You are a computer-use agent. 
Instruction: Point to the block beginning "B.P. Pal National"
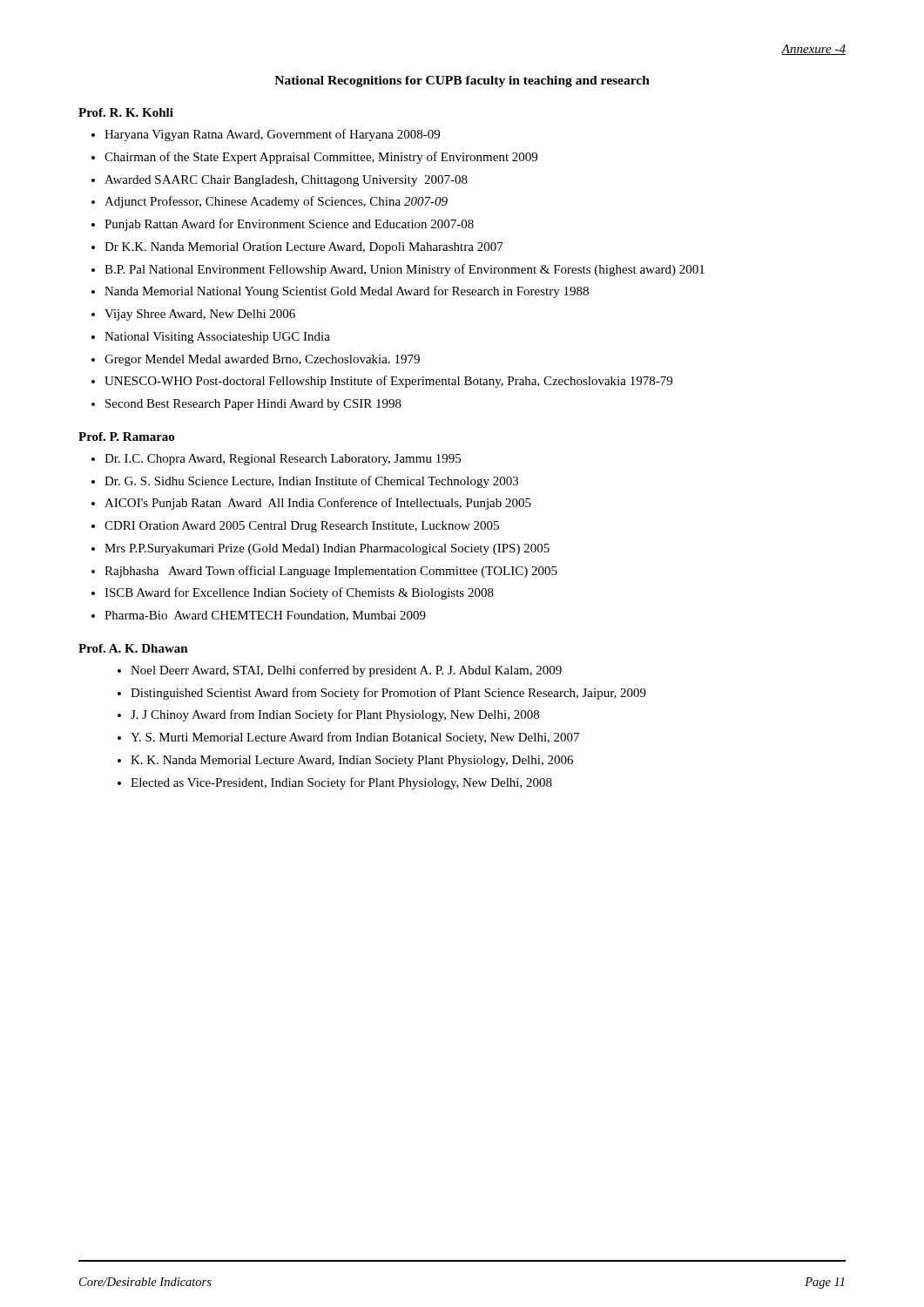tap(462, 270)
